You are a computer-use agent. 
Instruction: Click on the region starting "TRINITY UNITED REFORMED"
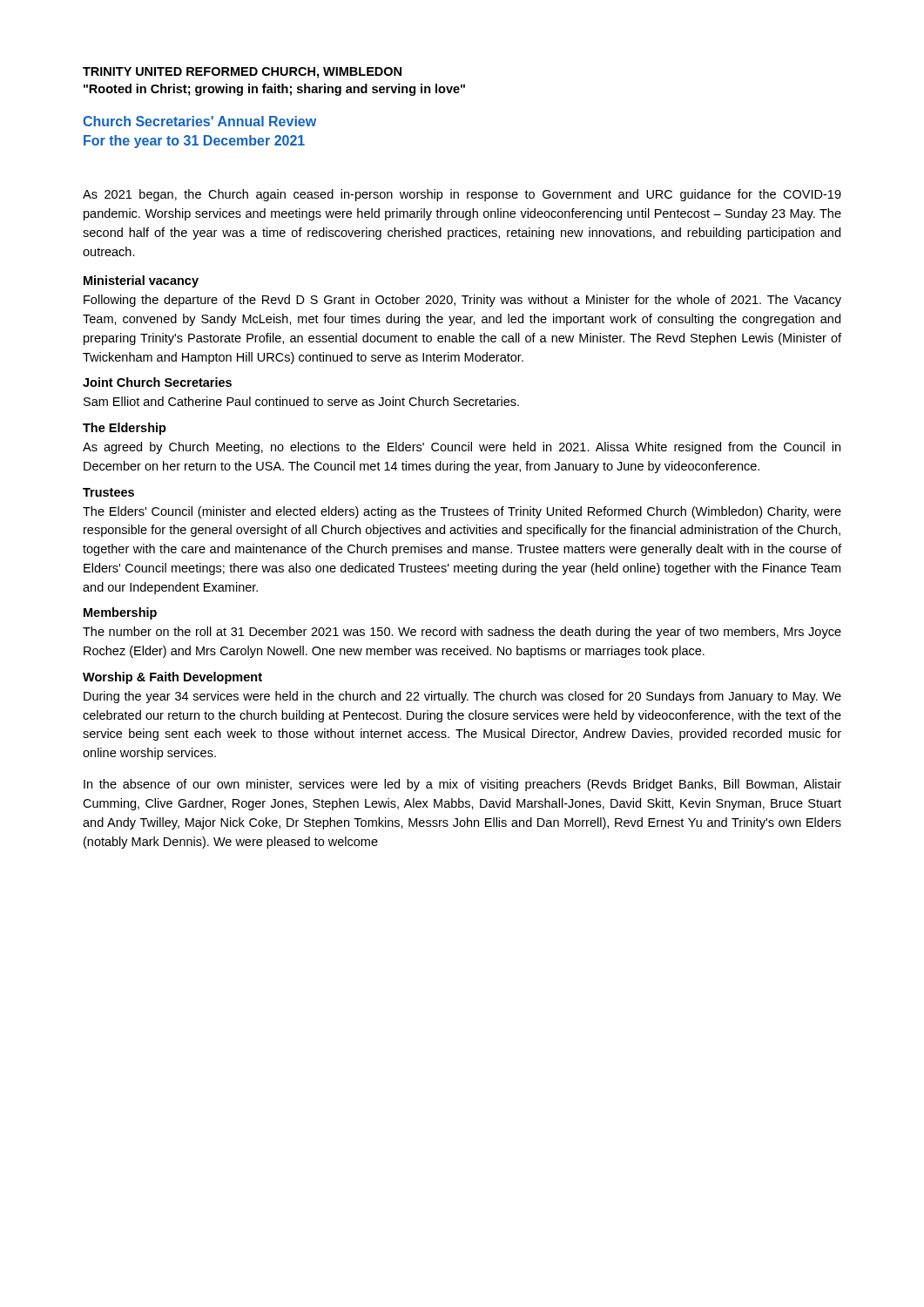pos(274,80)
